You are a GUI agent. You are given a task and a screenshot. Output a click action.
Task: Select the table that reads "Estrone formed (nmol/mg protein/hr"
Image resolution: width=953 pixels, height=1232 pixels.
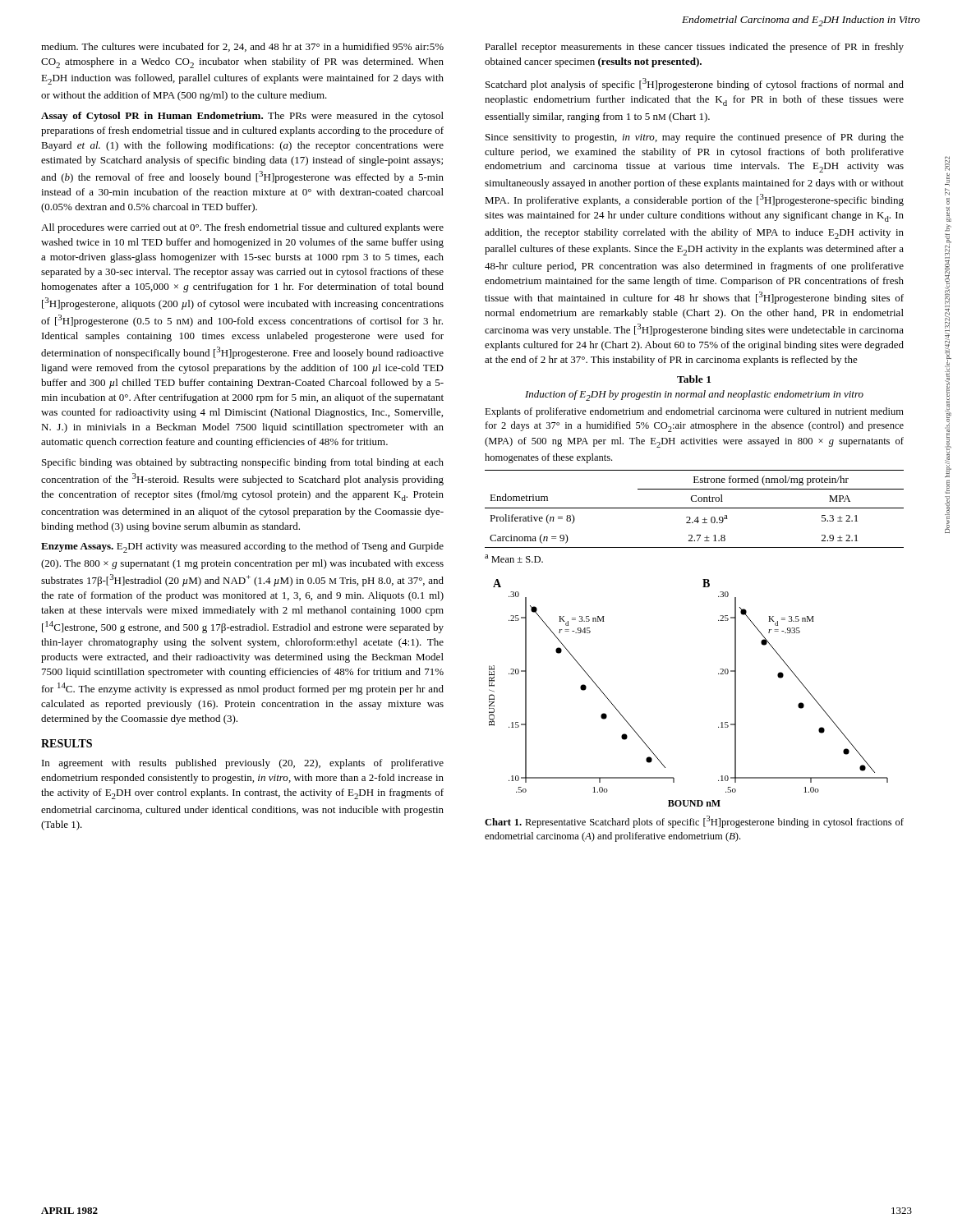pos(694,509)
